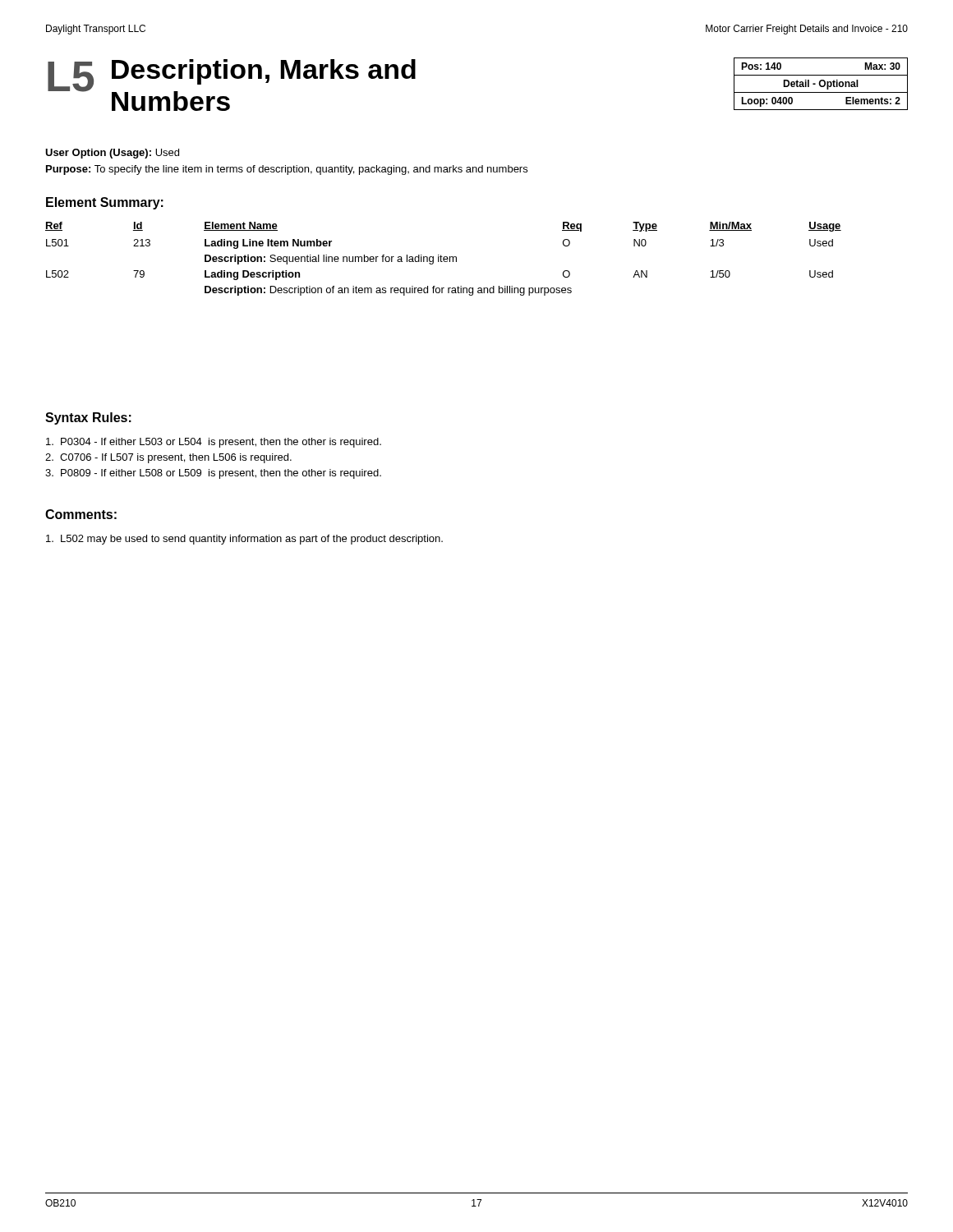Screen dimensions: 1232x953
Task: Find the passage starting "L5 Description, Marks andNumbers"
Action: pos(231,86)
